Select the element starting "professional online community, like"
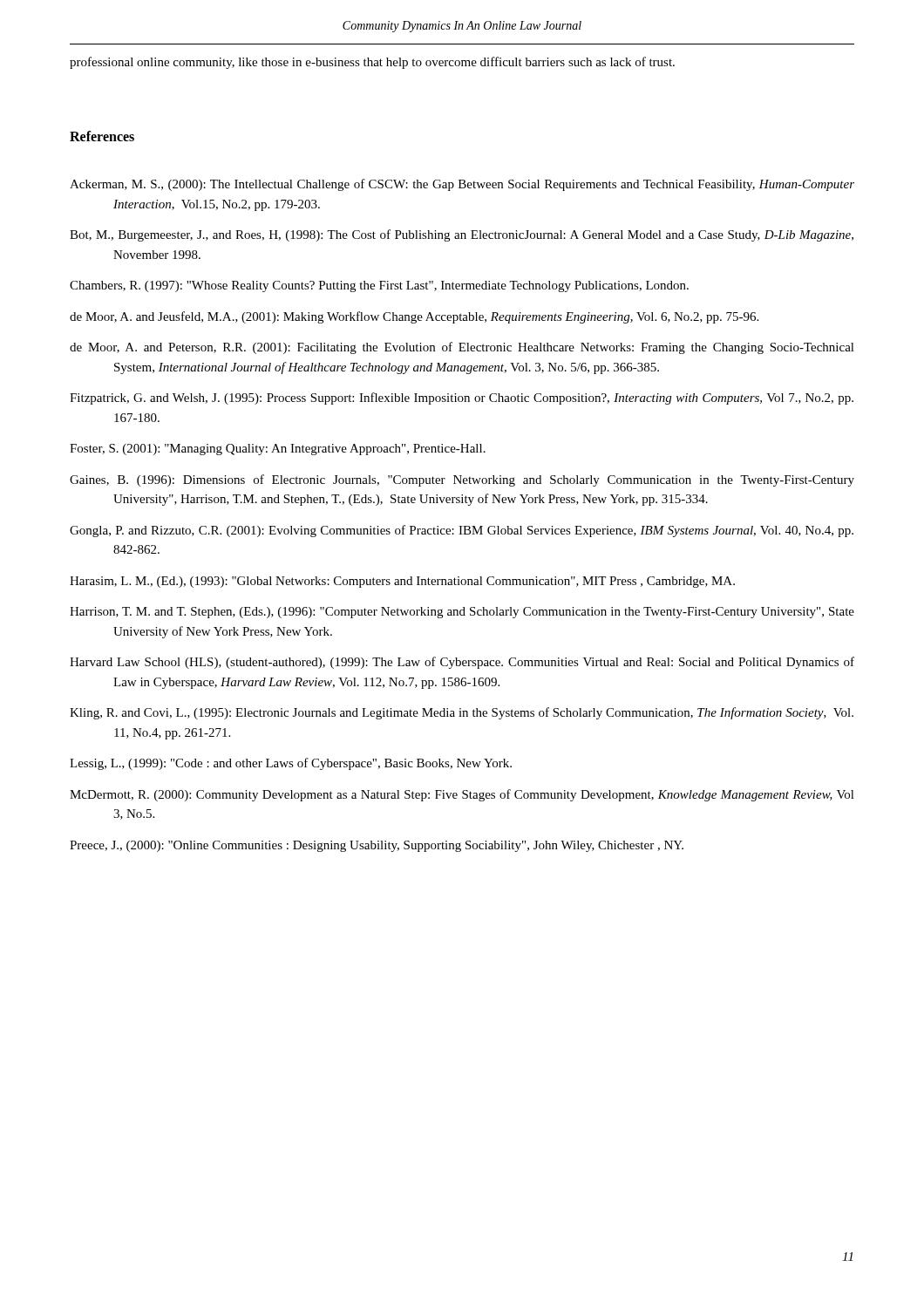924x1308 pixels. (373, 62)
